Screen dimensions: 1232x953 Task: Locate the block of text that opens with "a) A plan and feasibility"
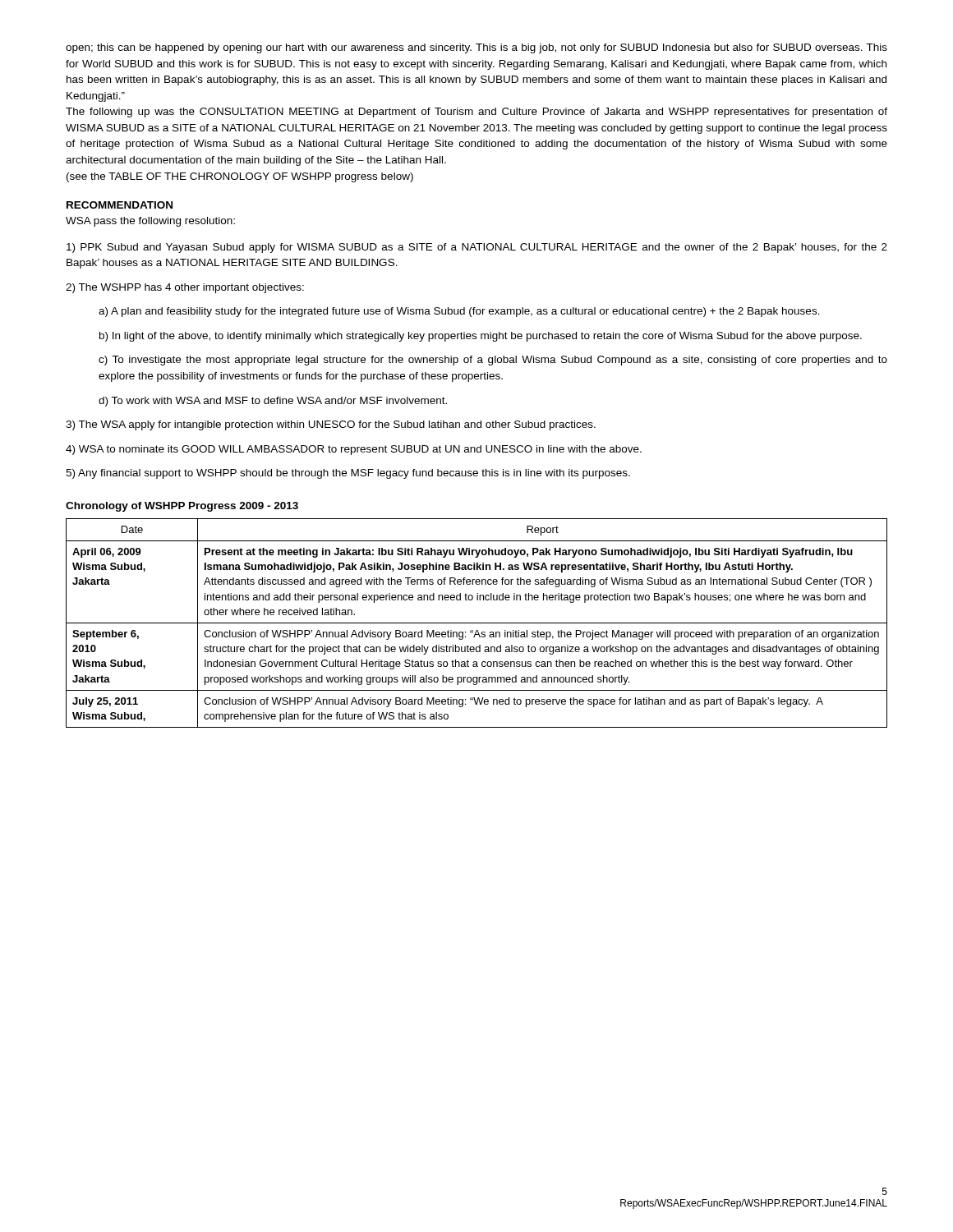[x=459, y=311]
